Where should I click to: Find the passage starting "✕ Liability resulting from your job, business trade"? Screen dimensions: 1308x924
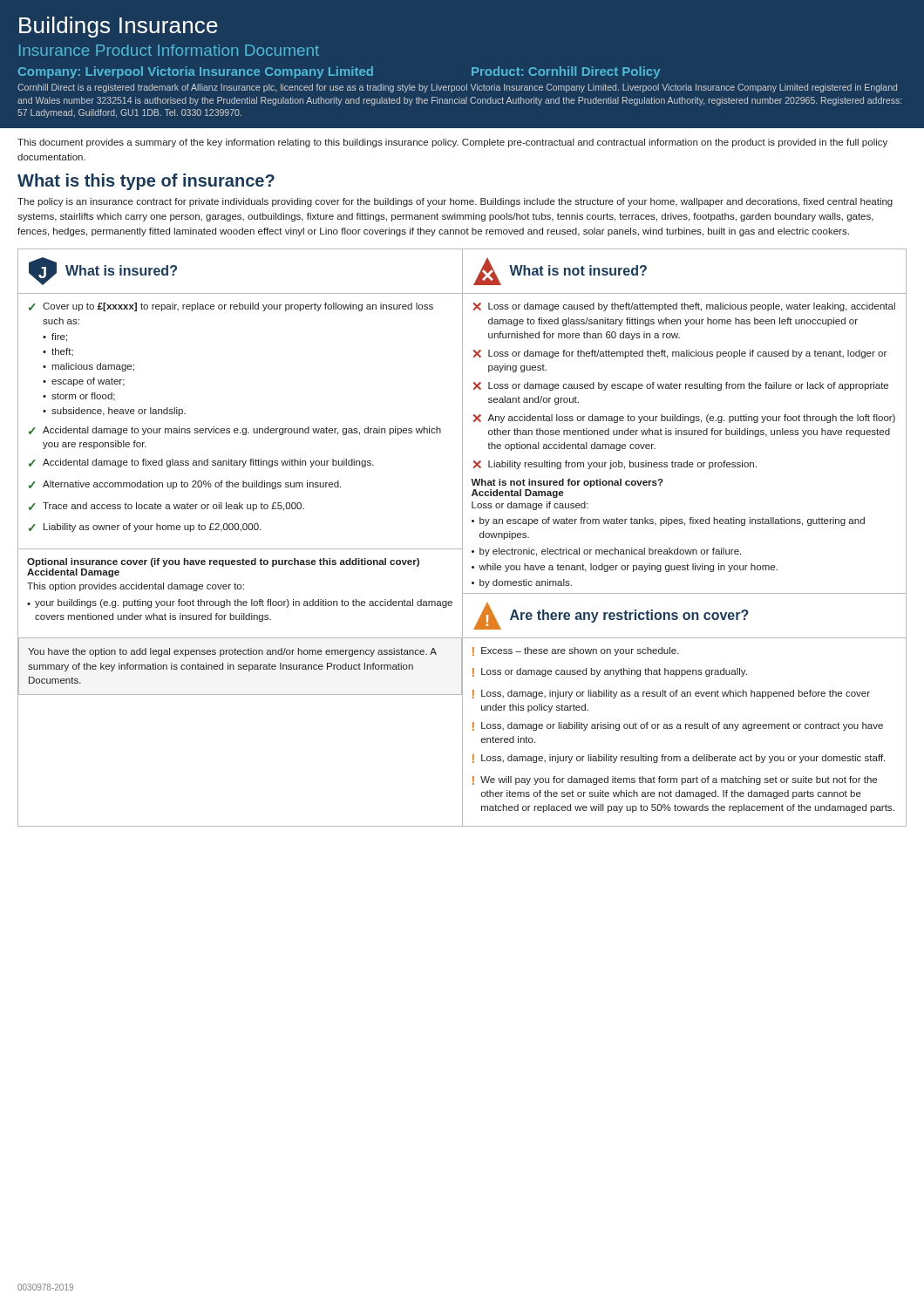coord(614,465)
